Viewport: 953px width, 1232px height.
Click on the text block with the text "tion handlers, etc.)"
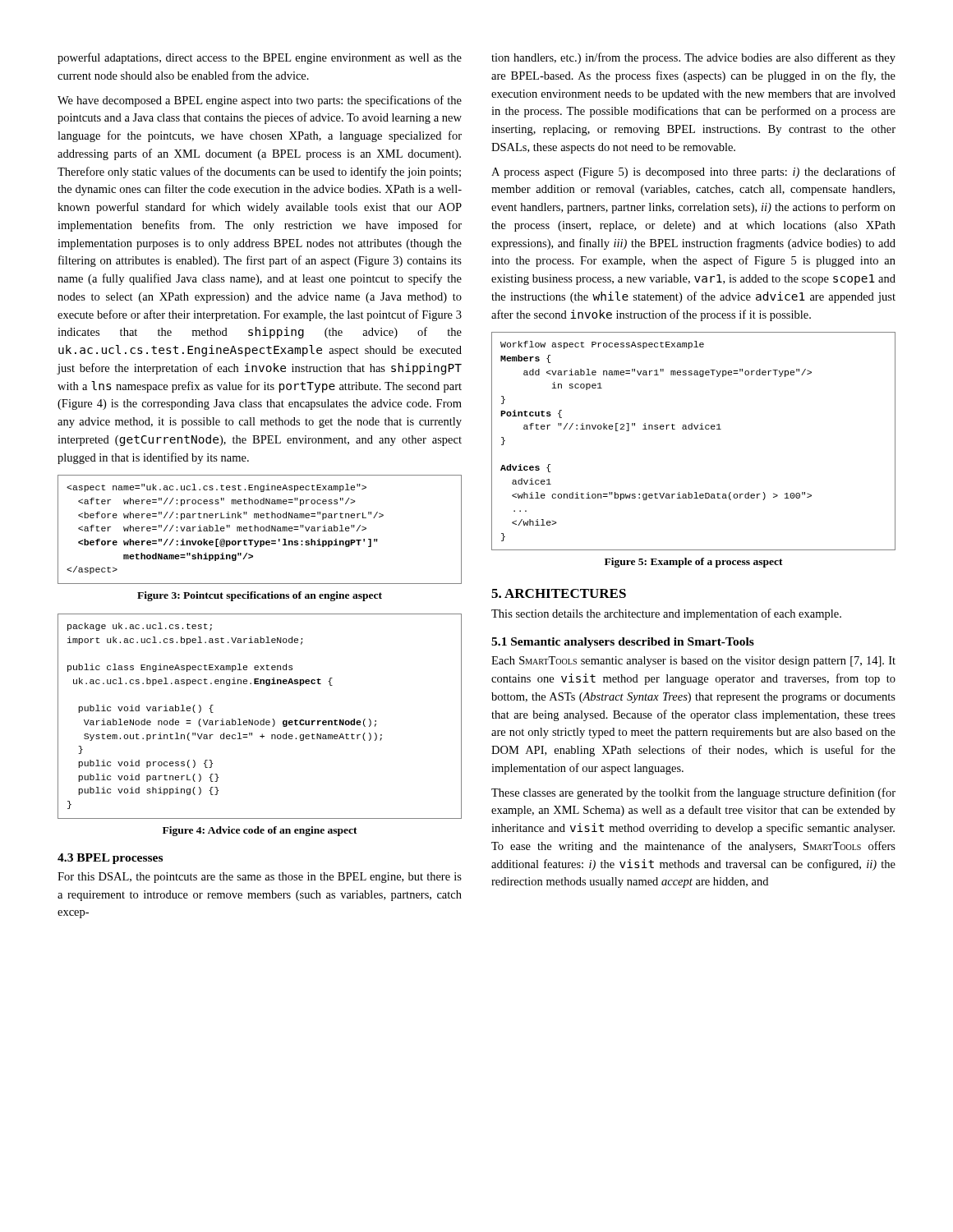click(x=693, y=187)
